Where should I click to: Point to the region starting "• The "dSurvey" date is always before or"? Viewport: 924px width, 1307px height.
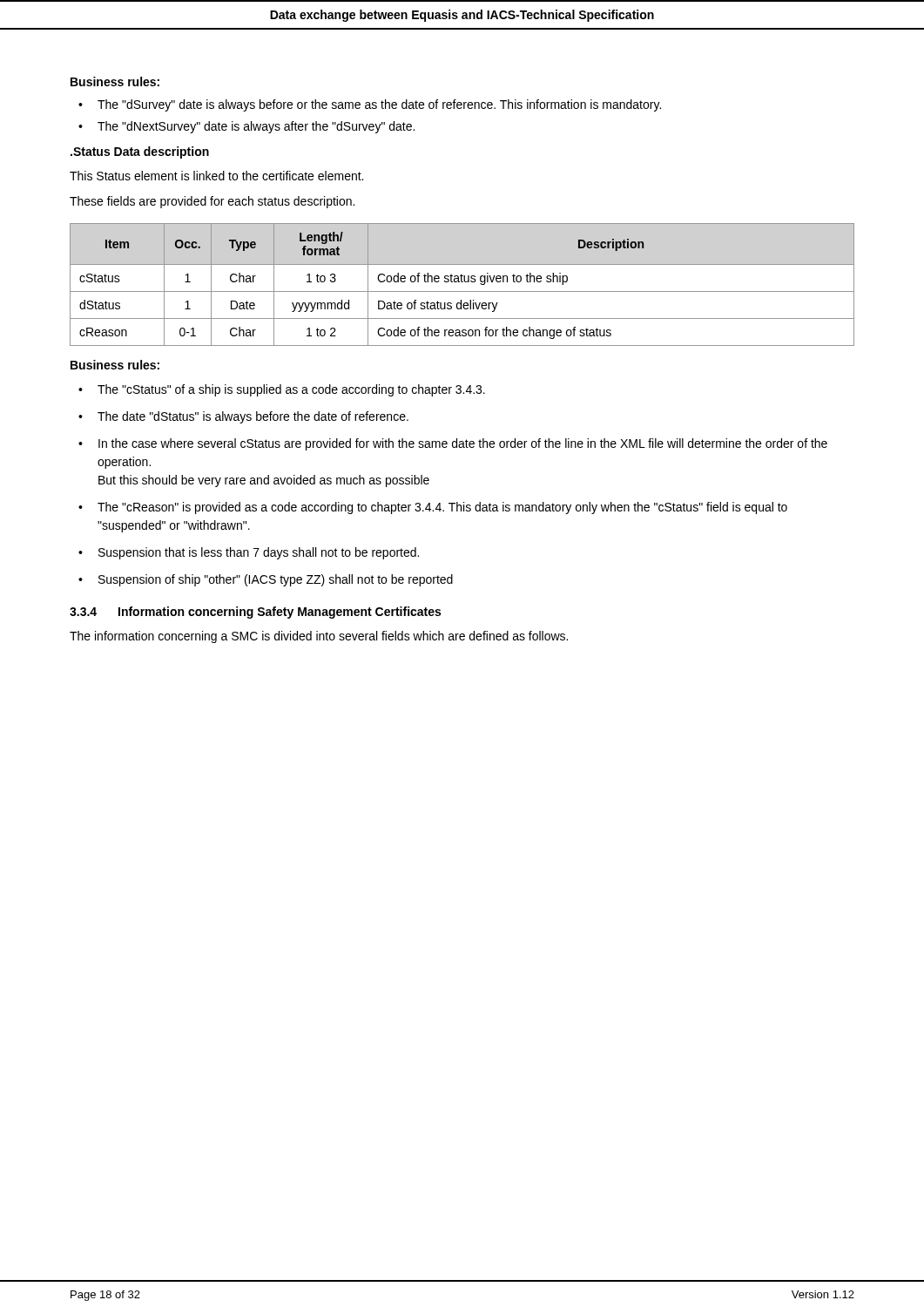462,105
